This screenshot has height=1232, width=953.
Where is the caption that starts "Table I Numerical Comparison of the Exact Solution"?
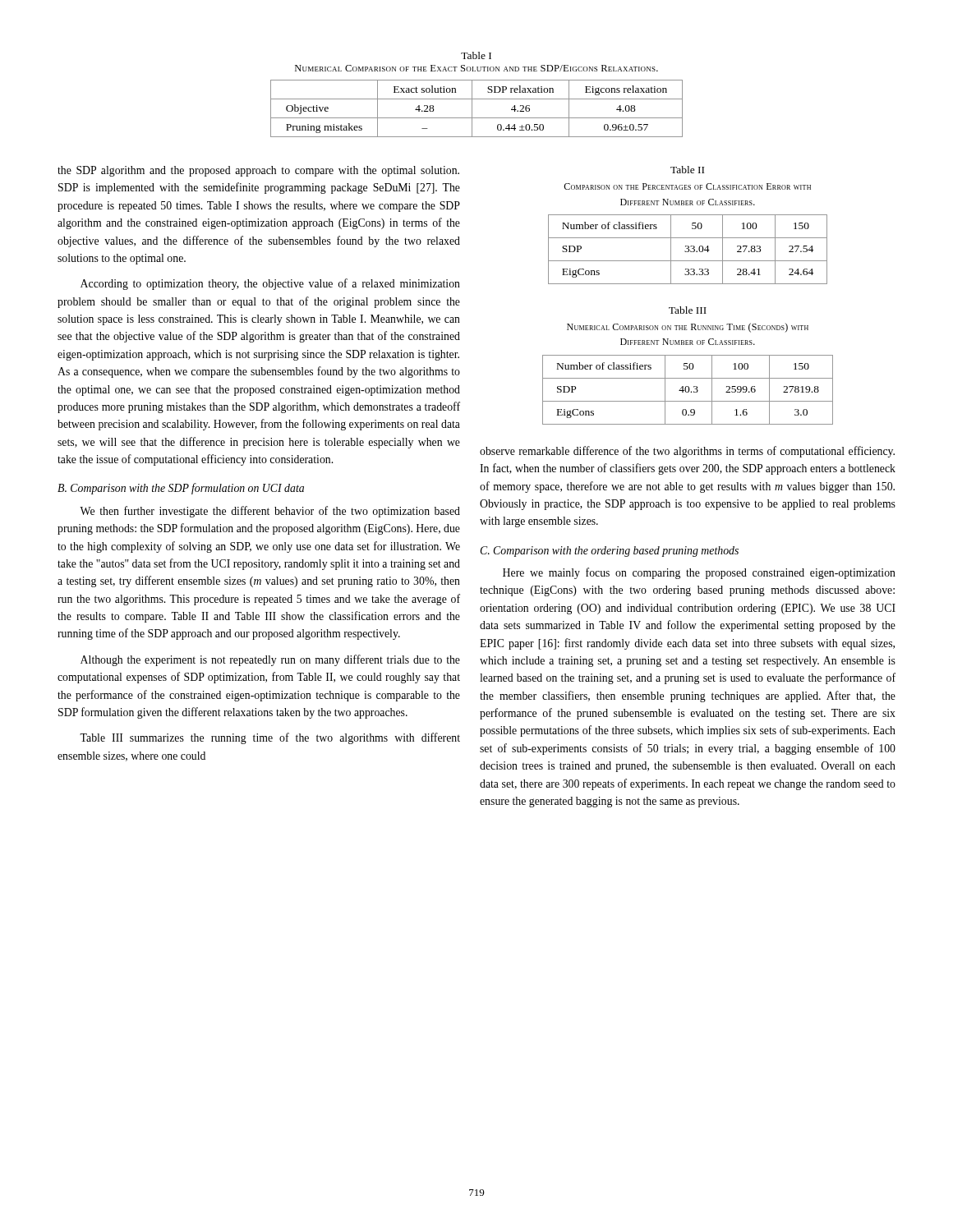click(476, 62)
